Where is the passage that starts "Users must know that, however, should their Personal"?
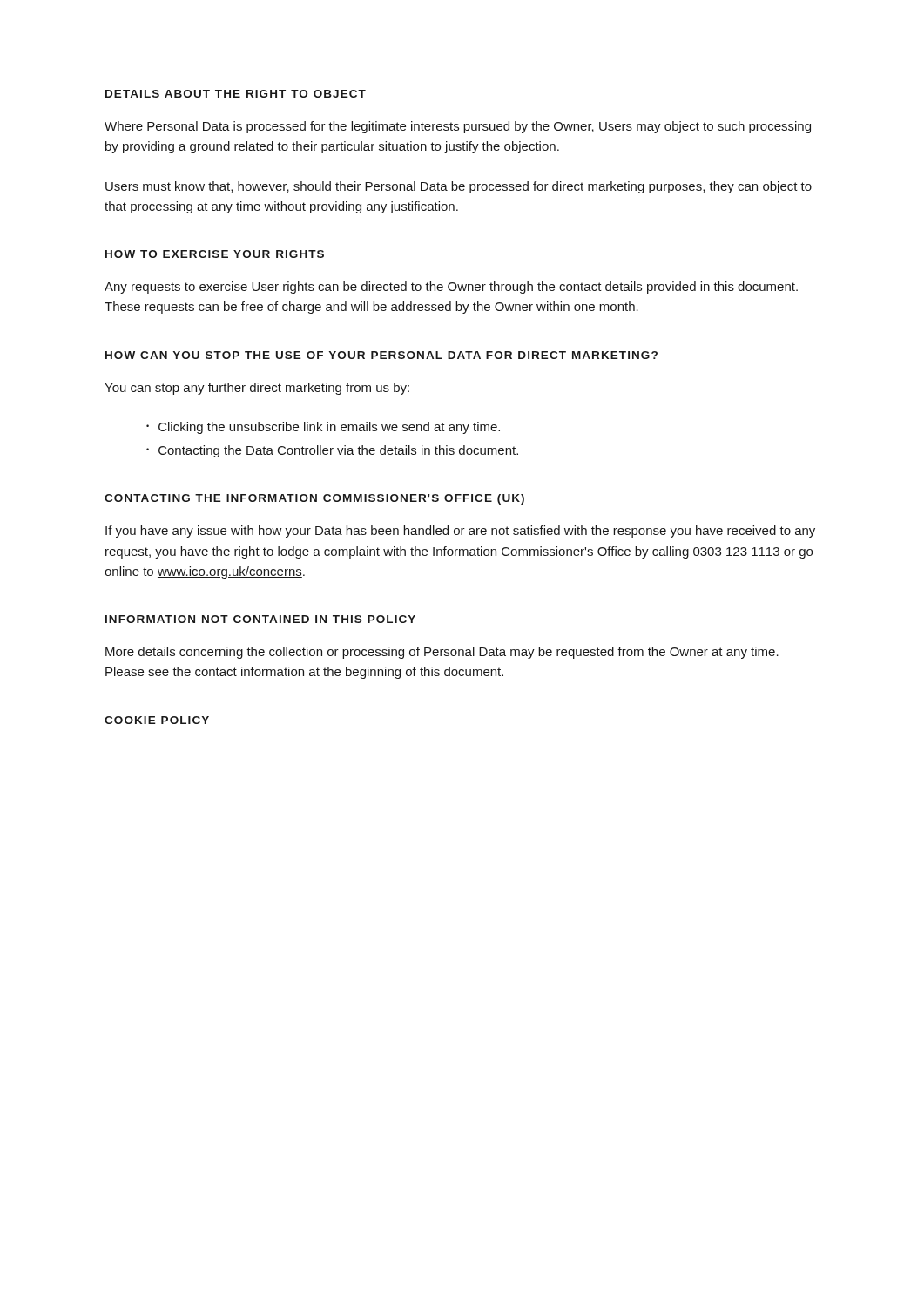 tap(458, 196)
